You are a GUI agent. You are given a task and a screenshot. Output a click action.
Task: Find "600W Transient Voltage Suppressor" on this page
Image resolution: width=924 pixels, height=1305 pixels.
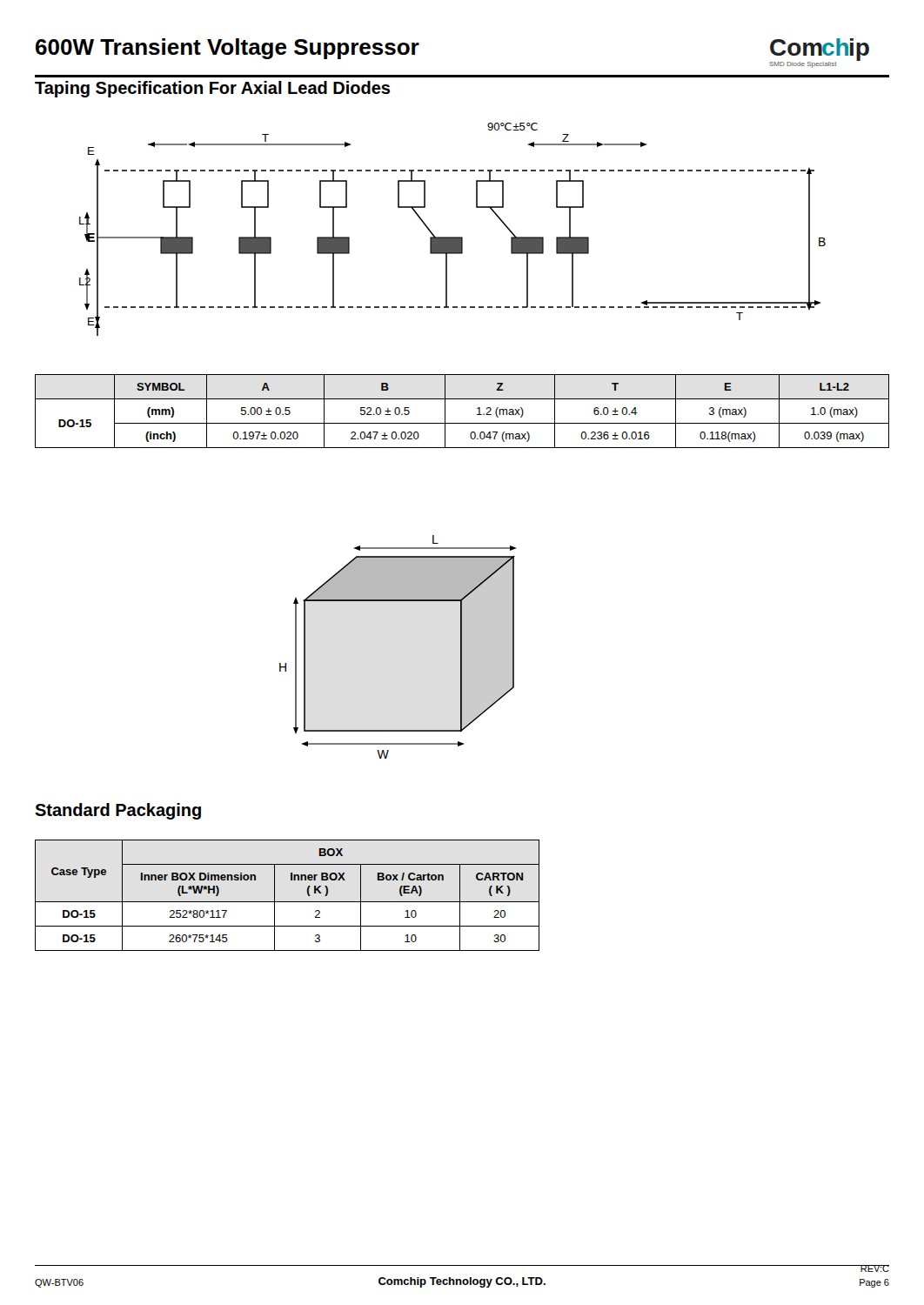[227, 47]
